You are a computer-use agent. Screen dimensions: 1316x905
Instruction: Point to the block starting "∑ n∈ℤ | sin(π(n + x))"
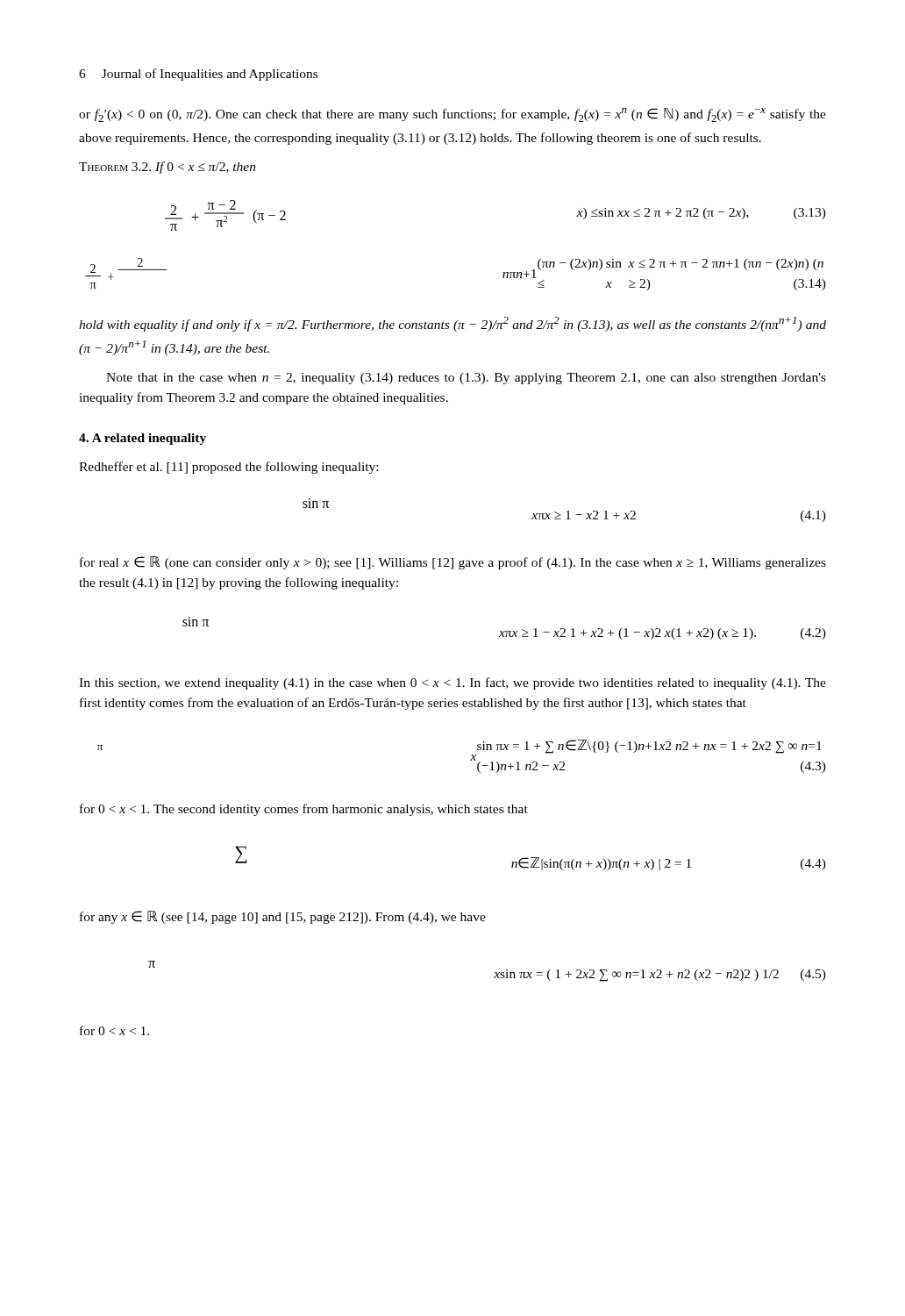tap(531, 858)
